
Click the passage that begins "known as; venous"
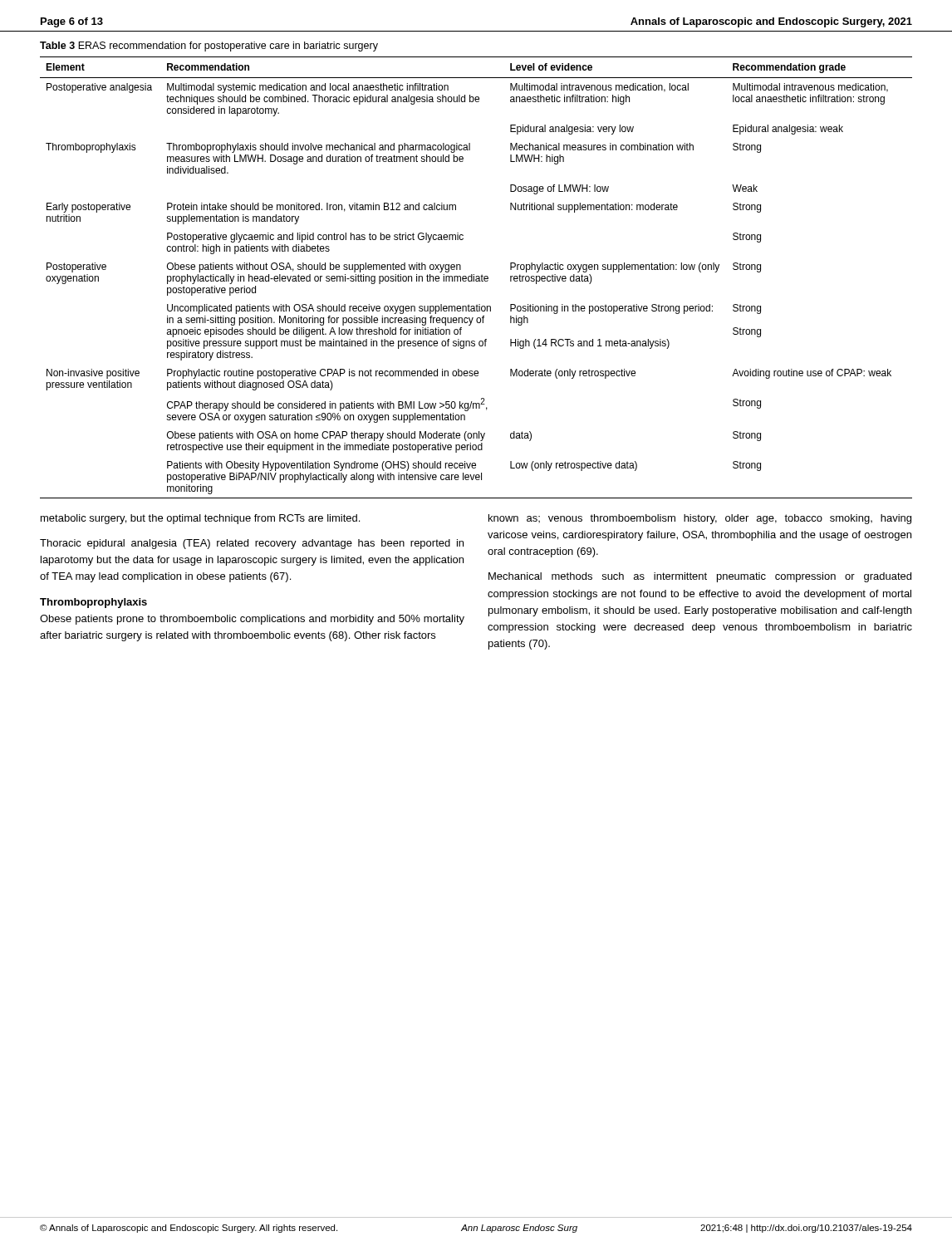(700, 535)
